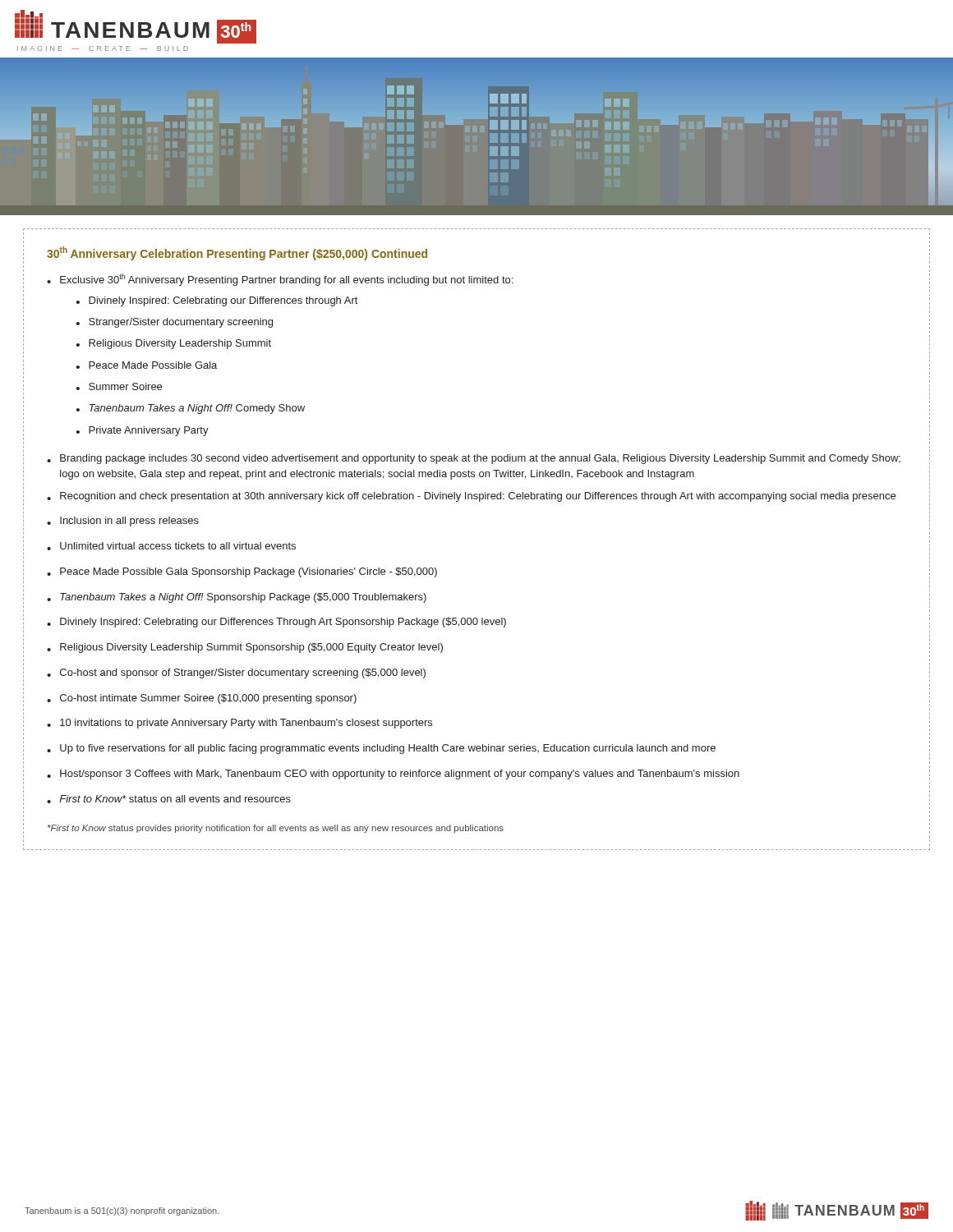Viewport: 953px width, 1232px height.
Task: Locate the list item containing "• Inclusion in all press releases"
Action: click(x=123, y=523)
